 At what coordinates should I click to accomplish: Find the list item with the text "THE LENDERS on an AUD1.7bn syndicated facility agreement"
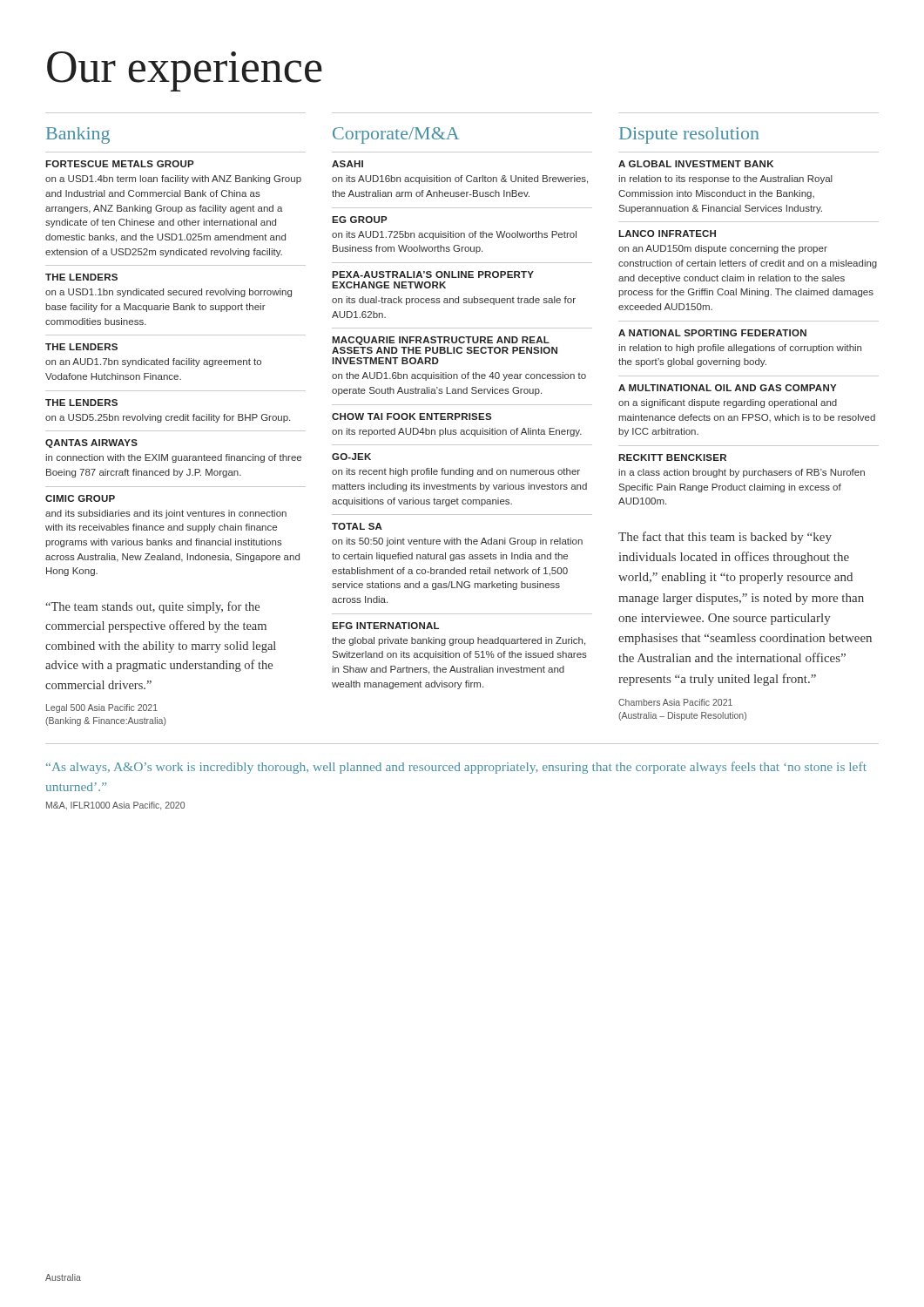(175, 363)
